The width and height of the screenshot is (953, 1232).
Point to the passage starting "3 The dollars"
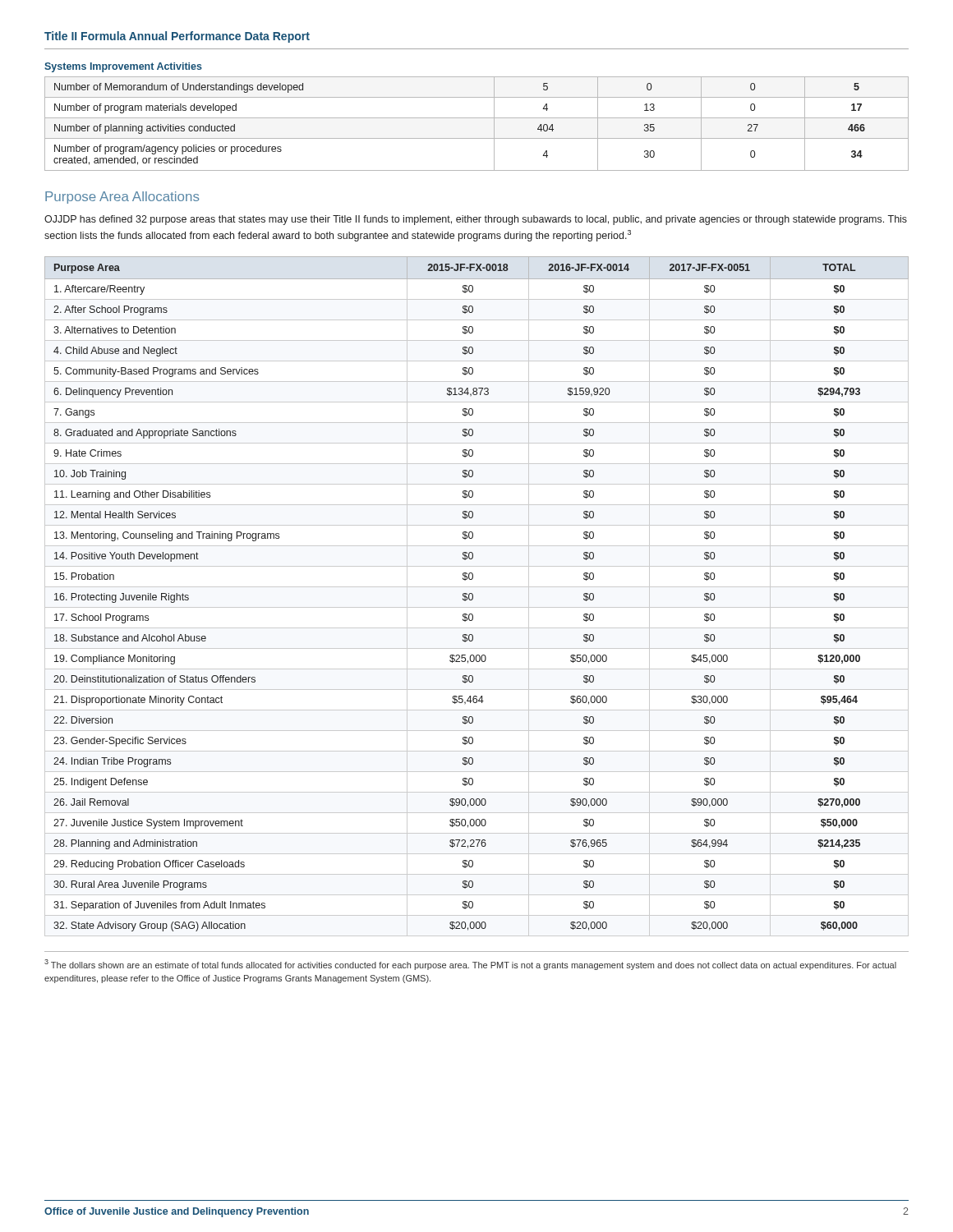(x=470, y=970)
